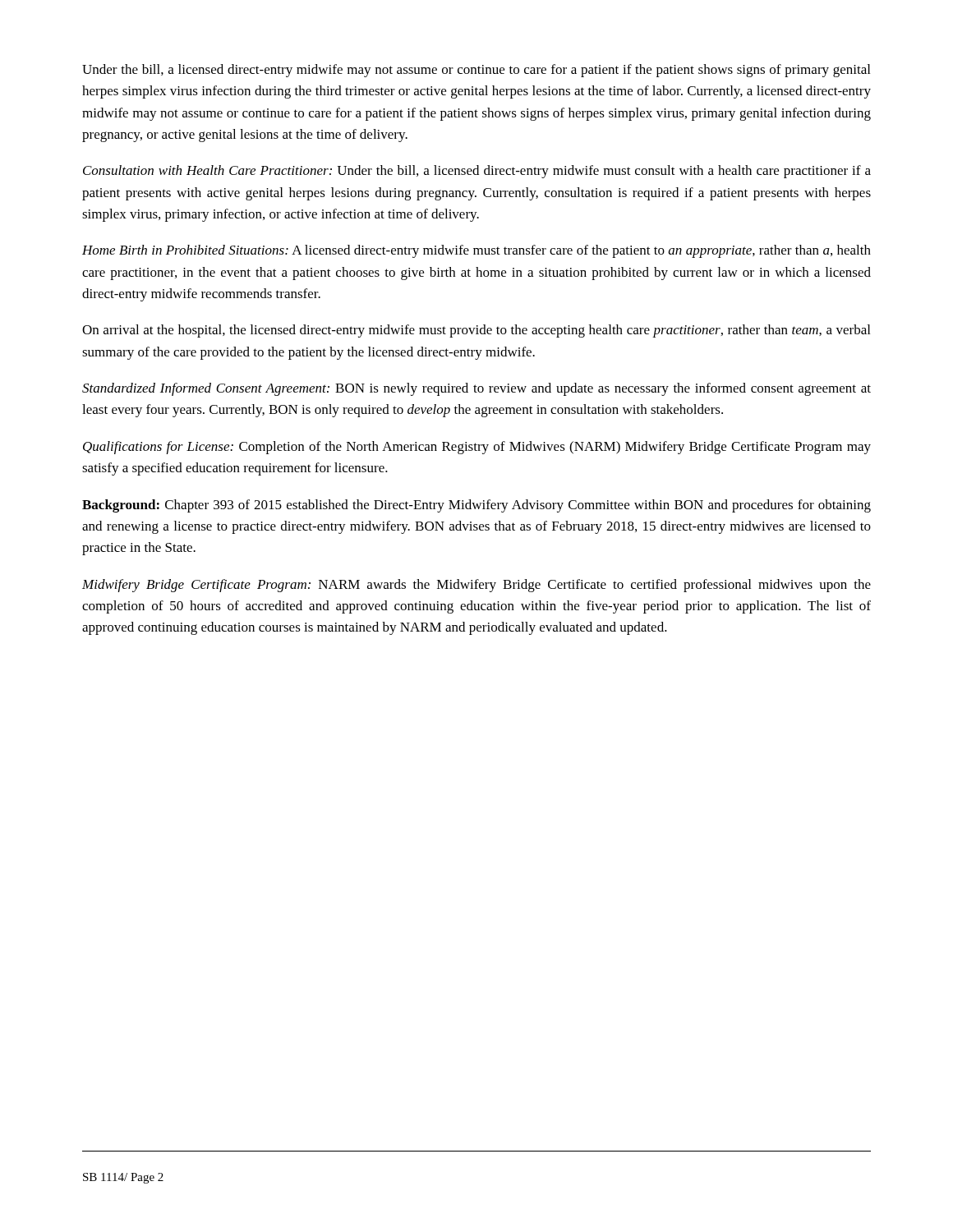Find the text block that reads "Standardized Informed Consent"
The image size is (953, 1232).
point(476,400)
